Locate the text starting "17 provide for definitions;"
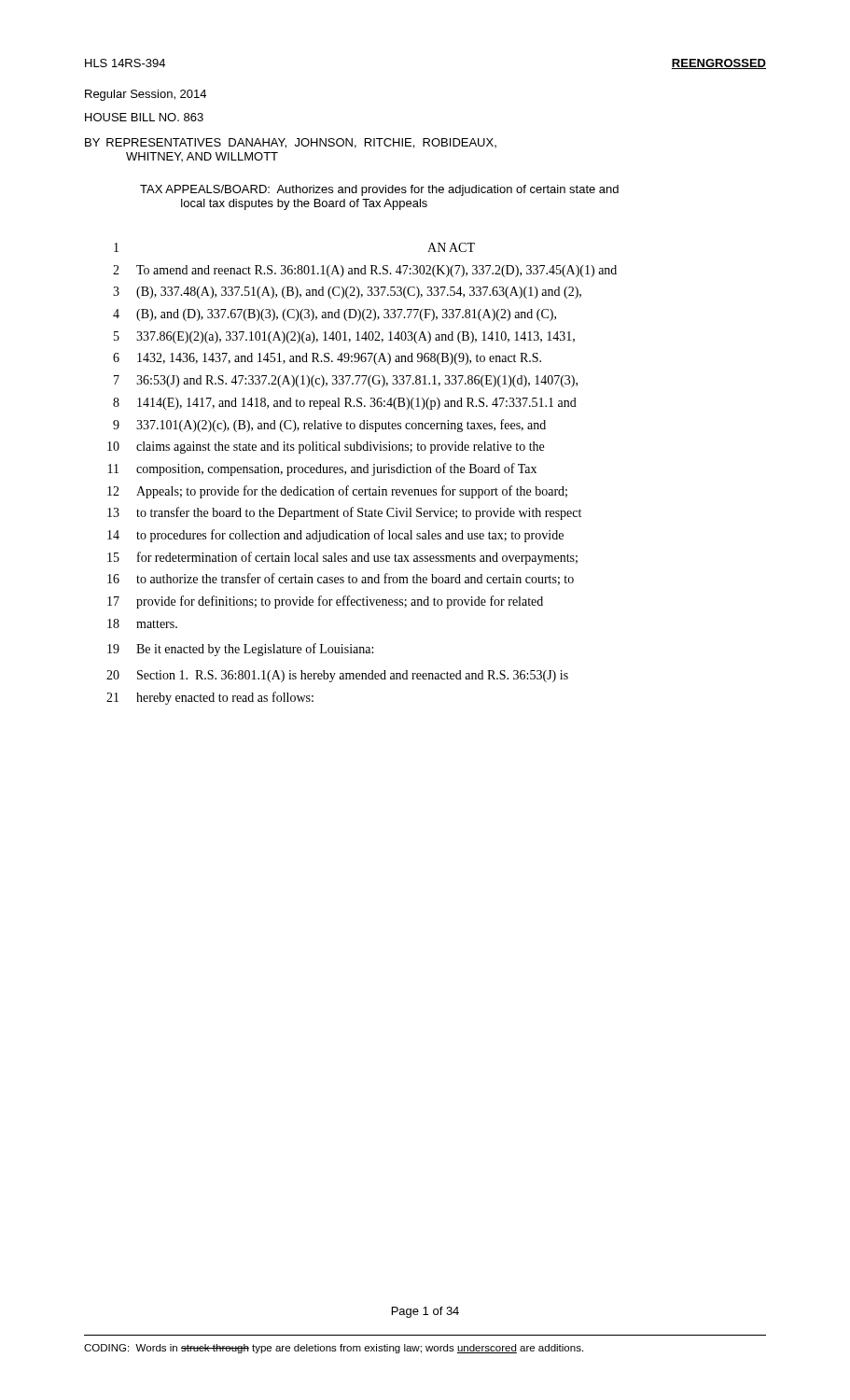Image resolution: width=850 pixels, height=1400 pixels. (425, 602)
